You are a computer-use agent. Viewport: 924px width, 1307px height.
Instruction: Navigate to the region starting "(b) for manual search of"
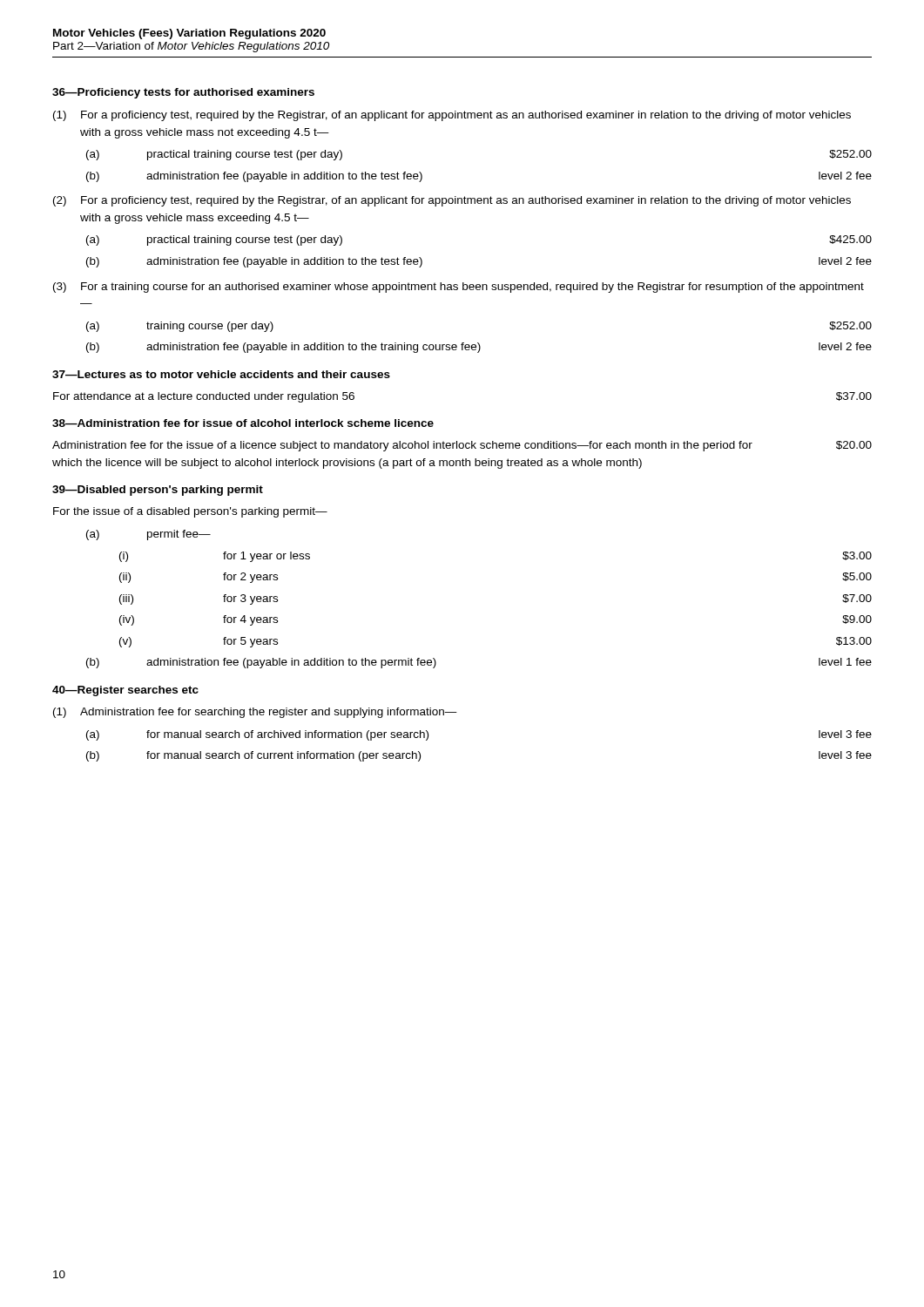(94, 756)
